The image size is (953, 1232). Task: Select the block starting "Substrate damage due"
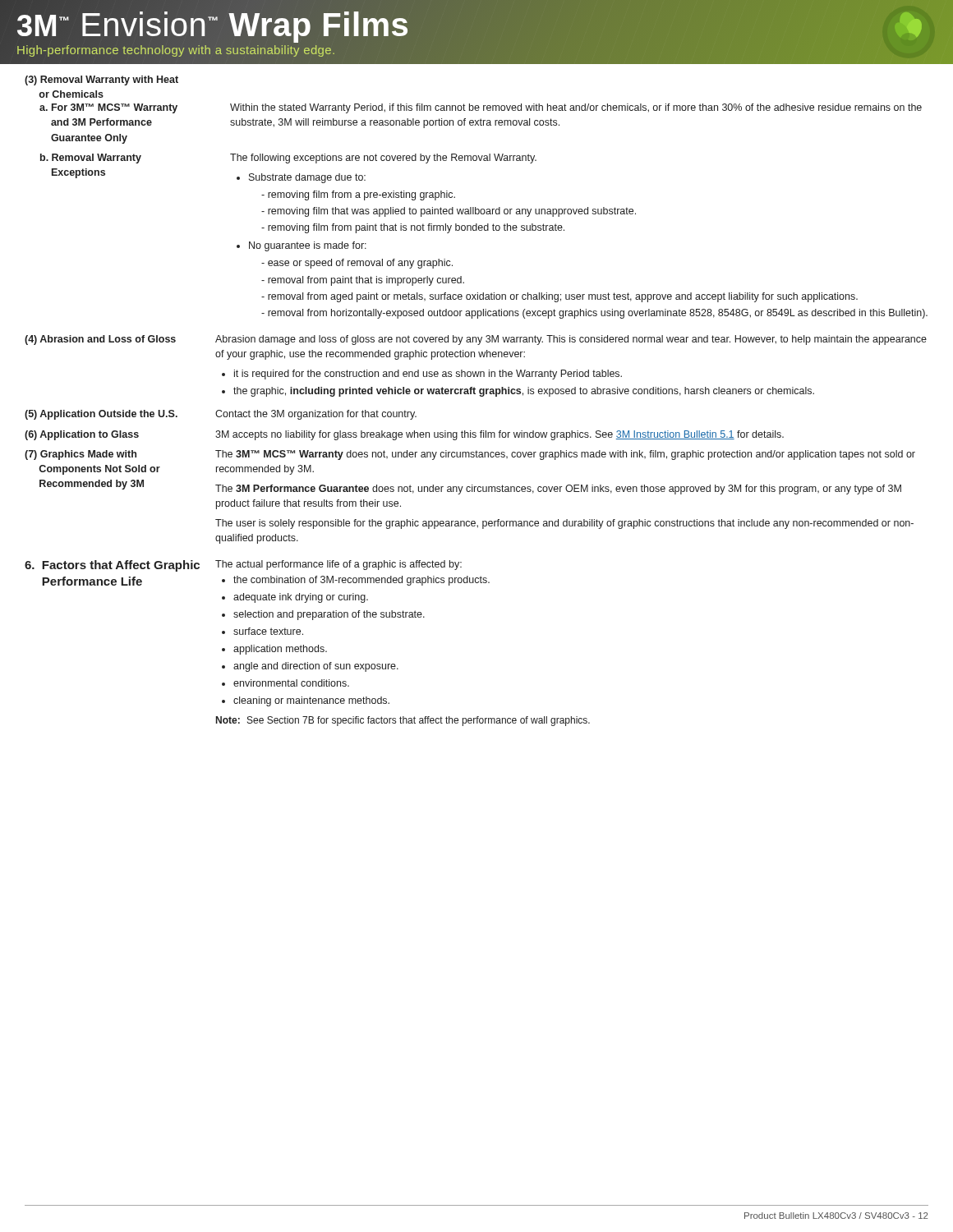[579, 202]
